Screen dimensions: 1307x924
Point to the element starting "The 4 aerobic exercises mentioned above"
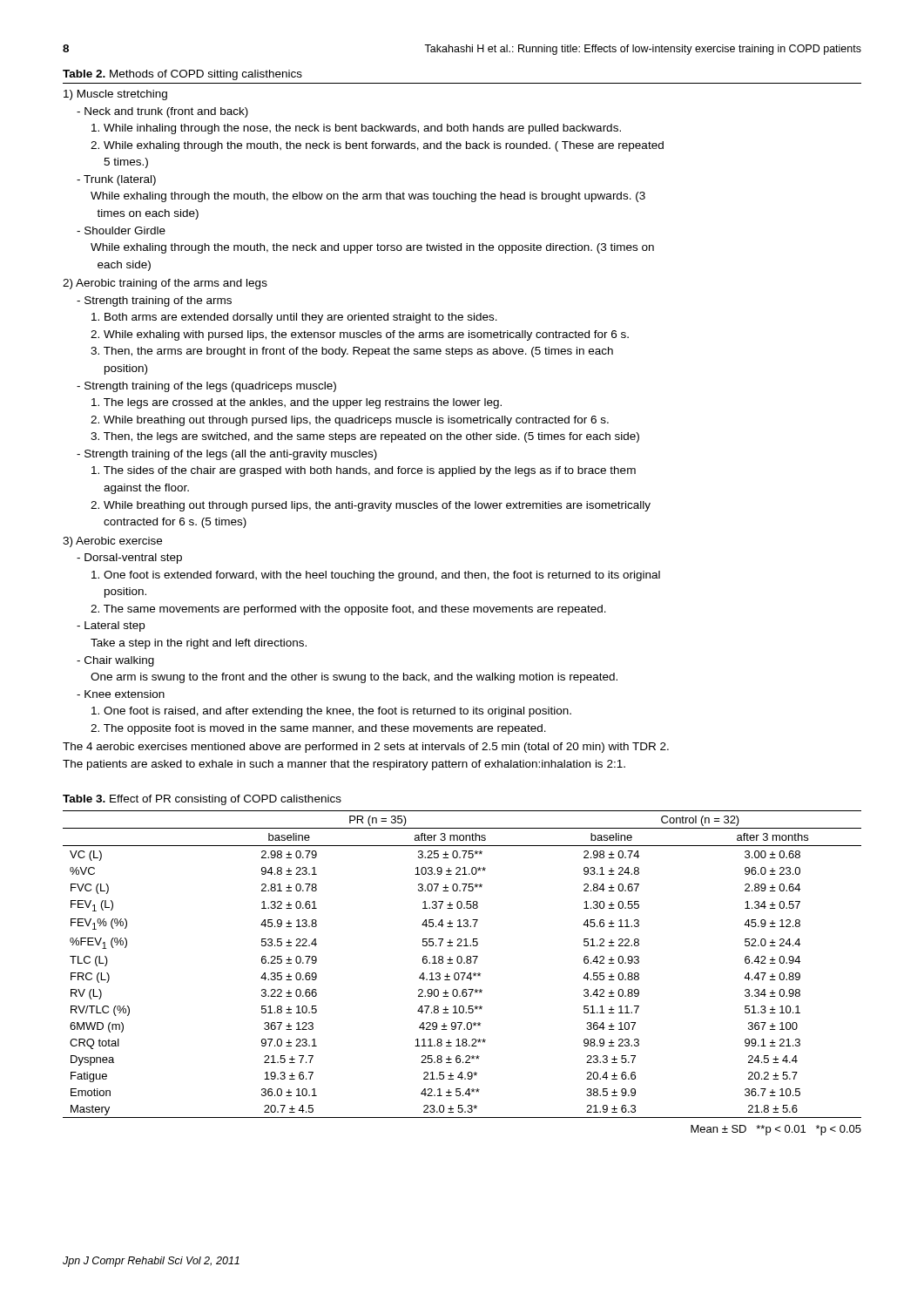tap(366, 747)
